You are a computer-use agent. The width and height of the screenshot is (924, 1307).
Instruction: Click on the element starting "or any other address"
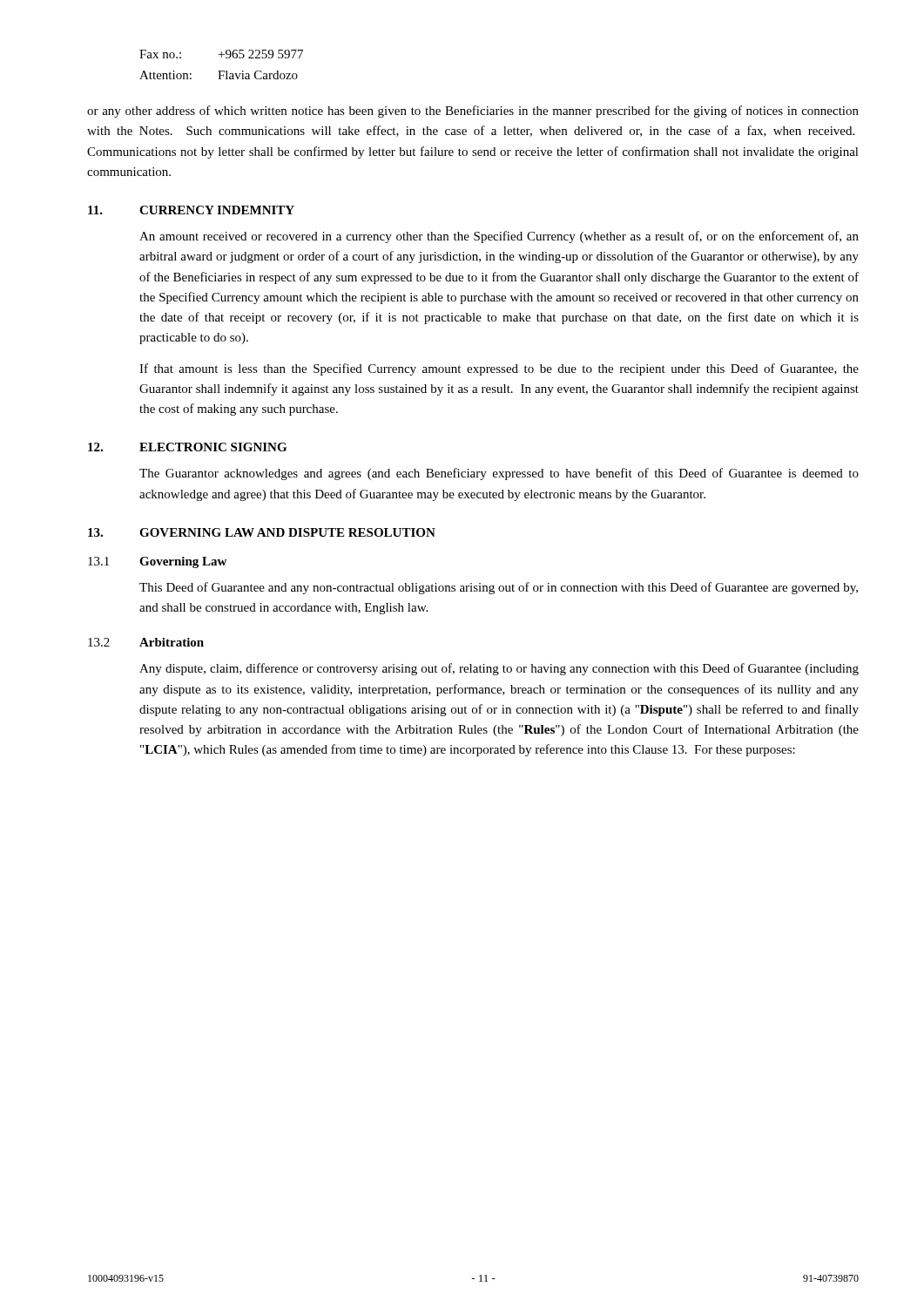tap(473, 141)
